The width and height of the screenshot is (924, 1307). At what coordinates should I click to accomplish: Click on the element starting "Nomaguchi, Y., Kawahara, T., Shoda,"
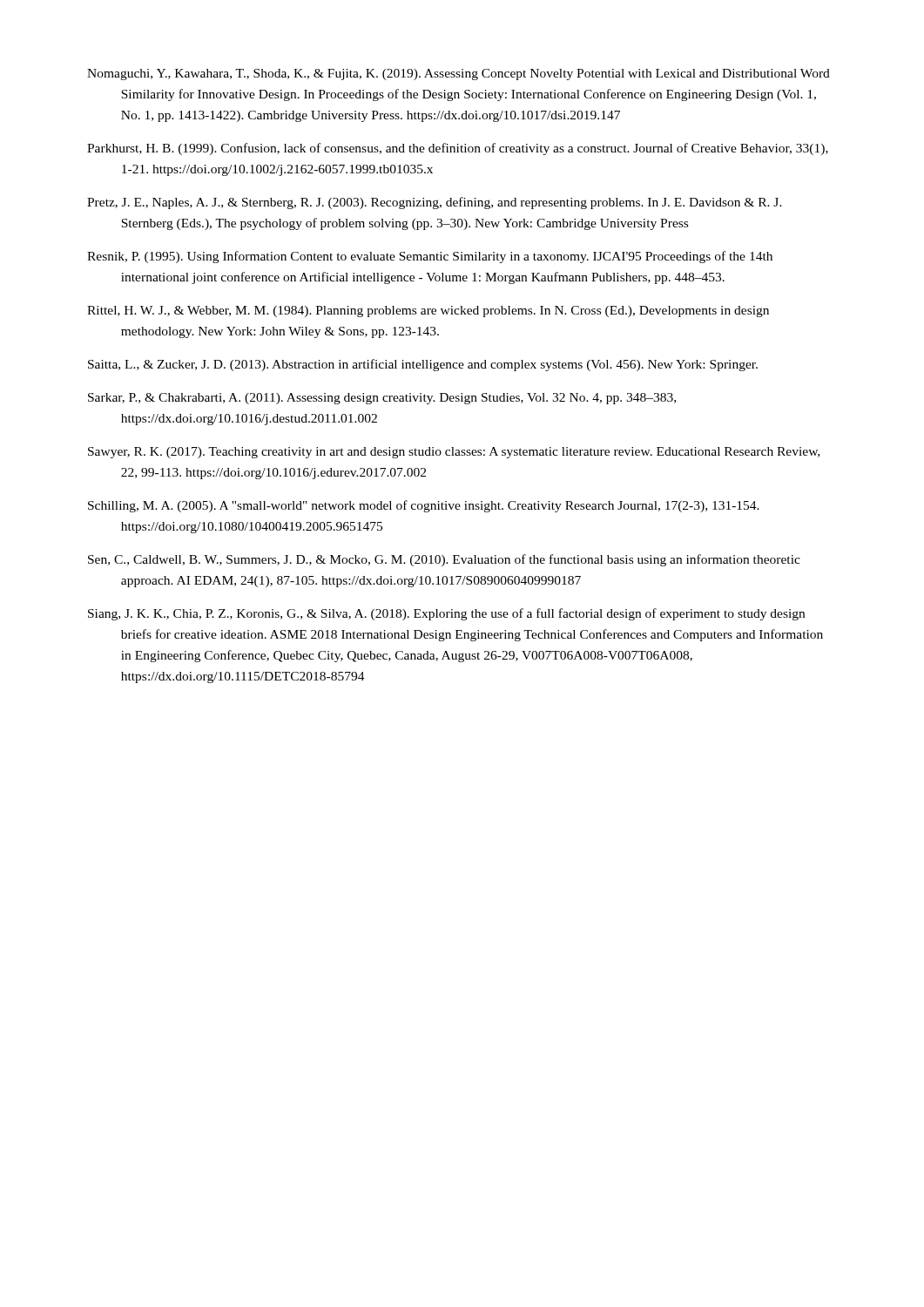[458, 94]
